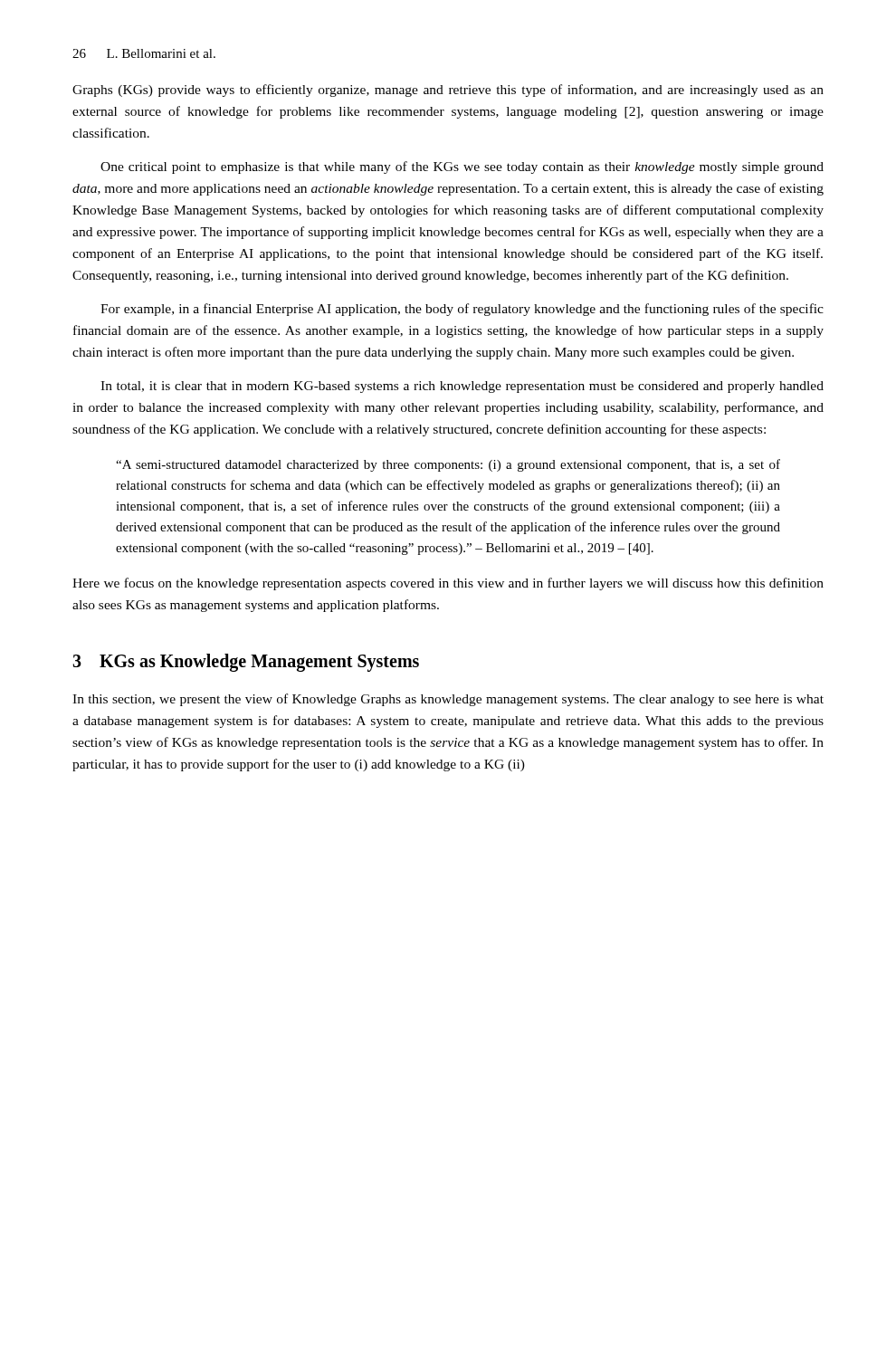The width and height of the screenshot is (896, 1358).
Task: Find the block on this page that starts "In this section,"
Action: click(x=448, y=731)
